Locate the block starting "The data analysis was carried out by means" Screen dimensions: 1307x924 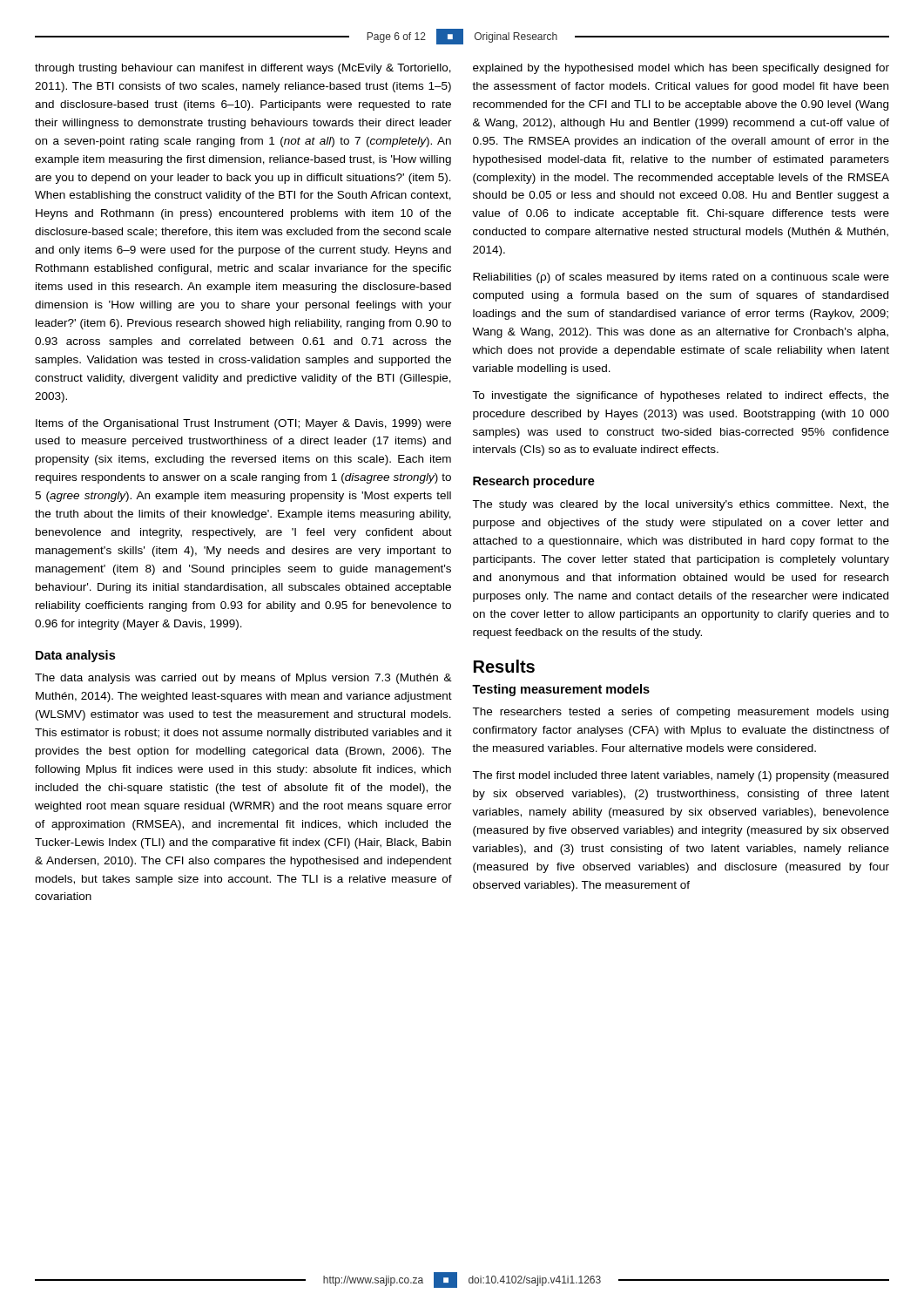[x=243, y=788]
